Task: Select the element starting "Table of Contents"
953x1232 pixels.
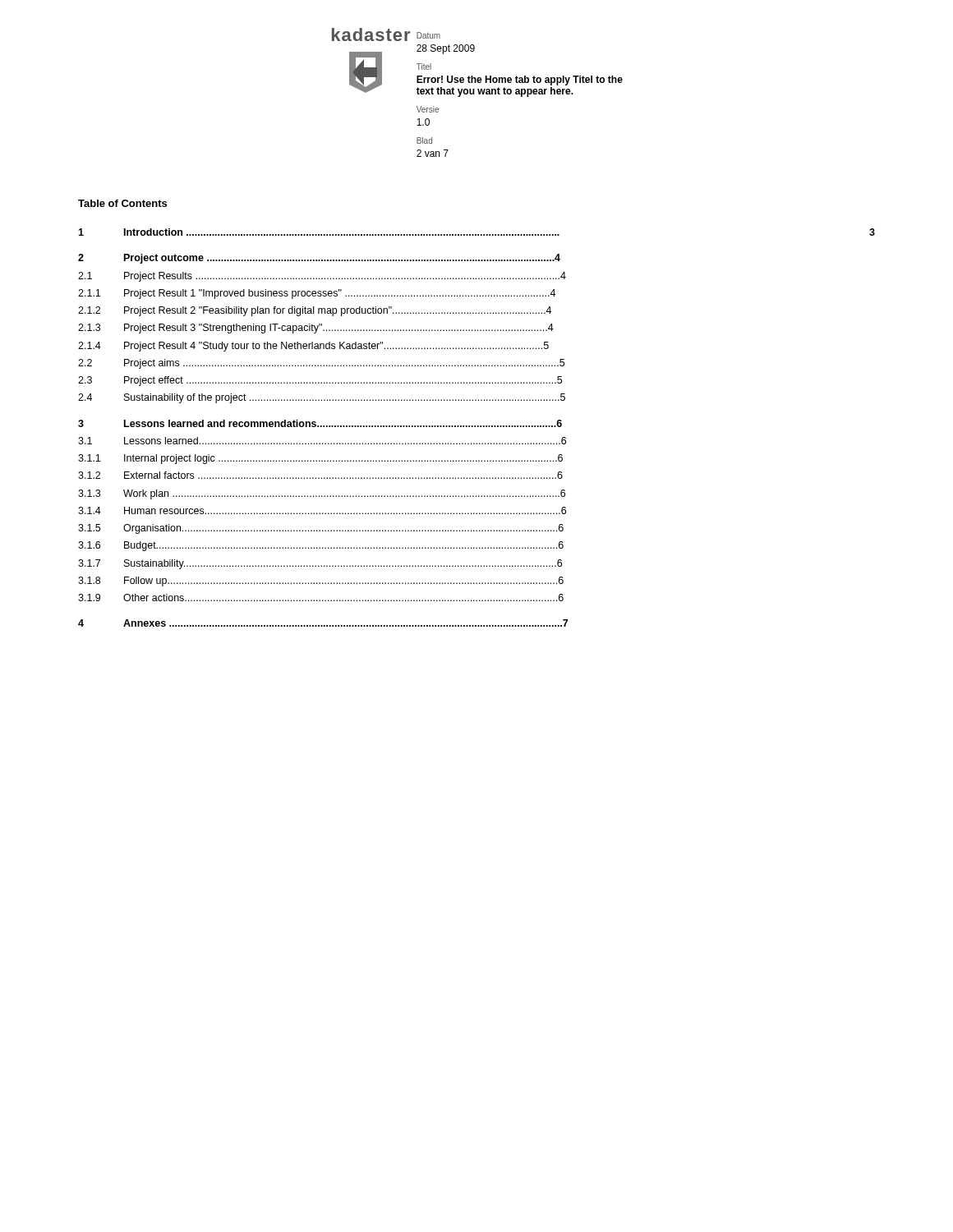Action: pos(123,203)
